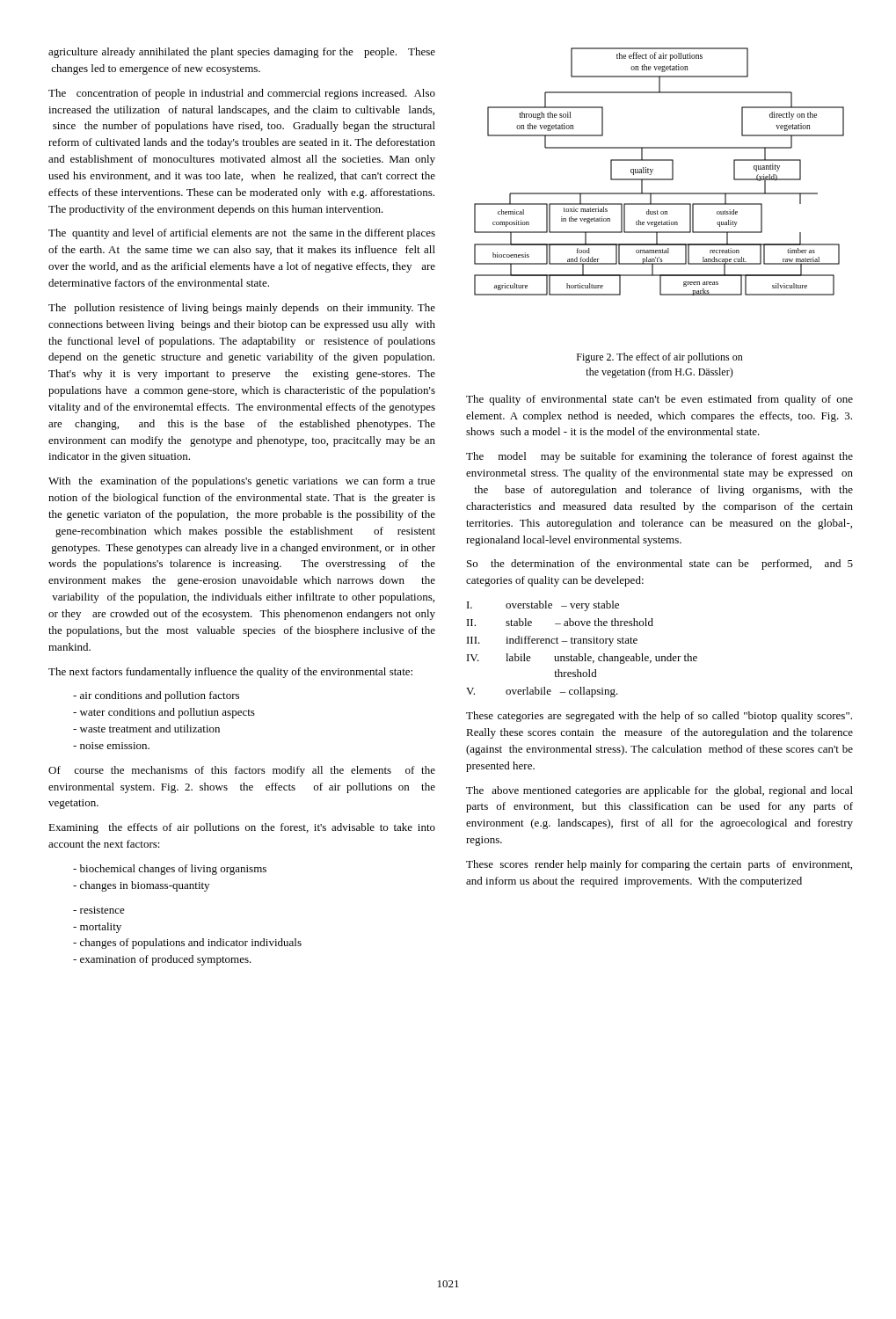The height and width of the screenshot is (1319, 896).
Task: Find the list item that says "air conditions and pollution factors"
Action: coord(156,695)
